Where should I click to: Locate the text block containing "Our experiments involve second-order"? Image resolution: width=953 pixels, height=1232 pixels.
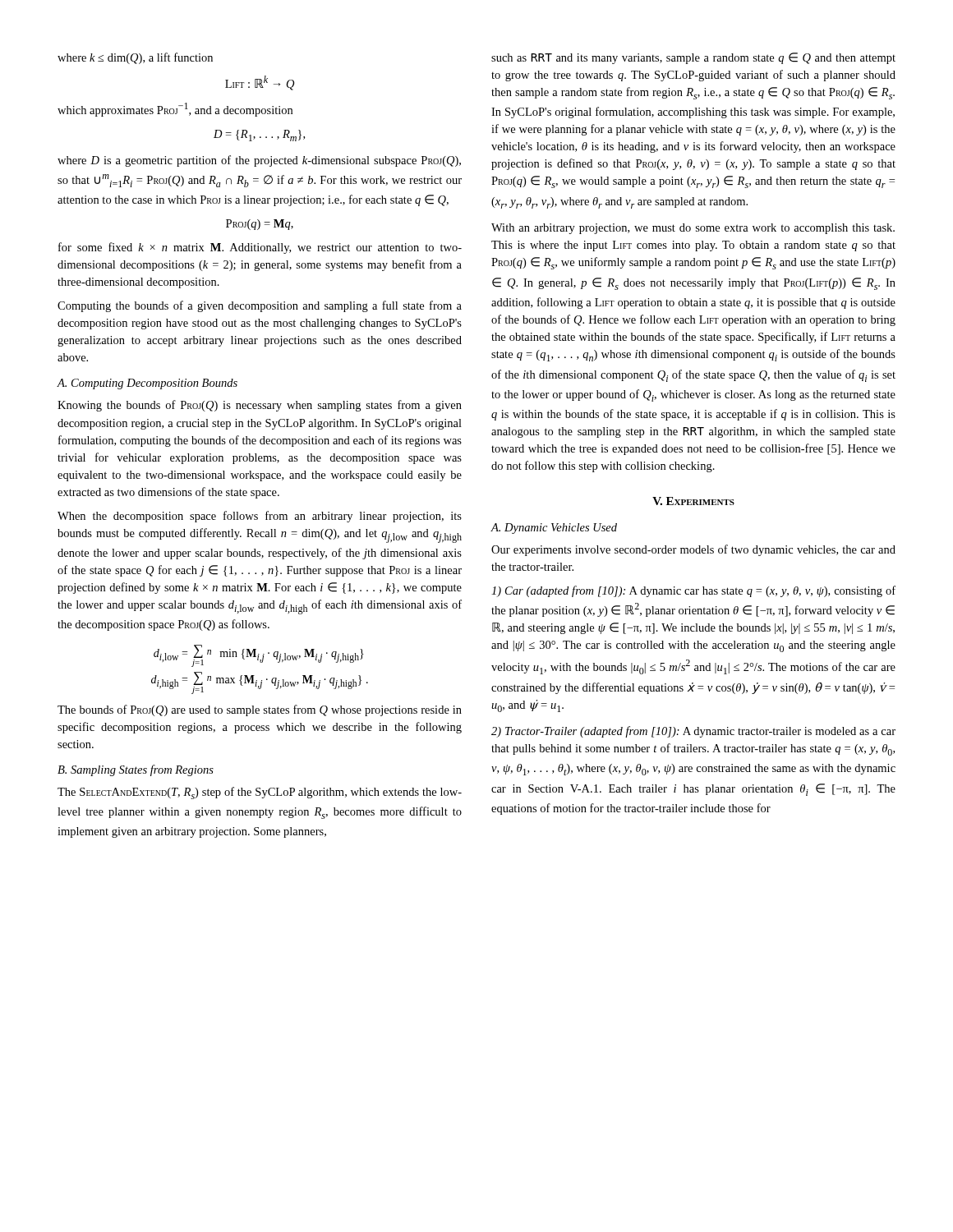pos(693,559)
